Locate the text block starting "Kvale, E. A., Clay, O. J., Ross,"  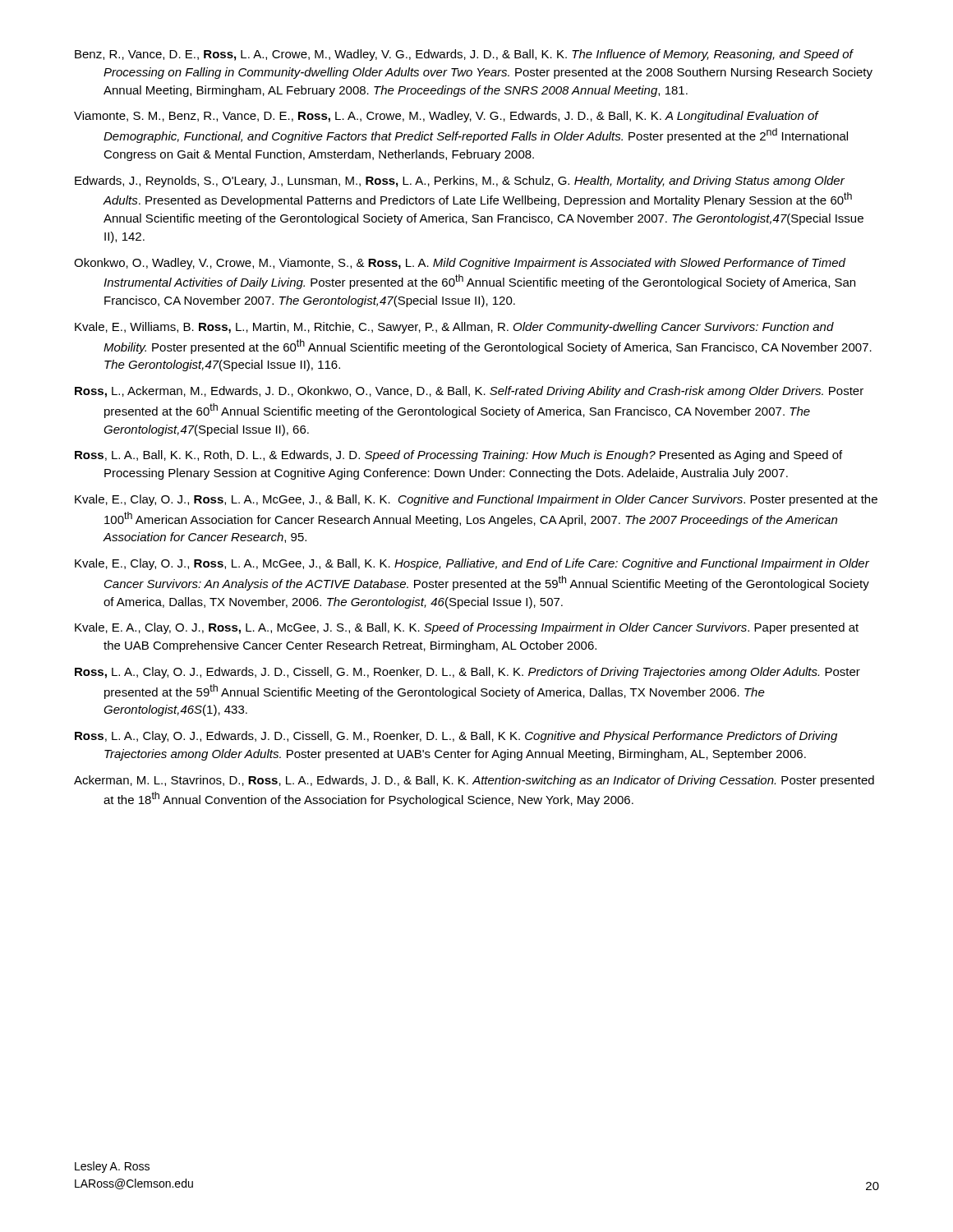[x=466, y=636]
